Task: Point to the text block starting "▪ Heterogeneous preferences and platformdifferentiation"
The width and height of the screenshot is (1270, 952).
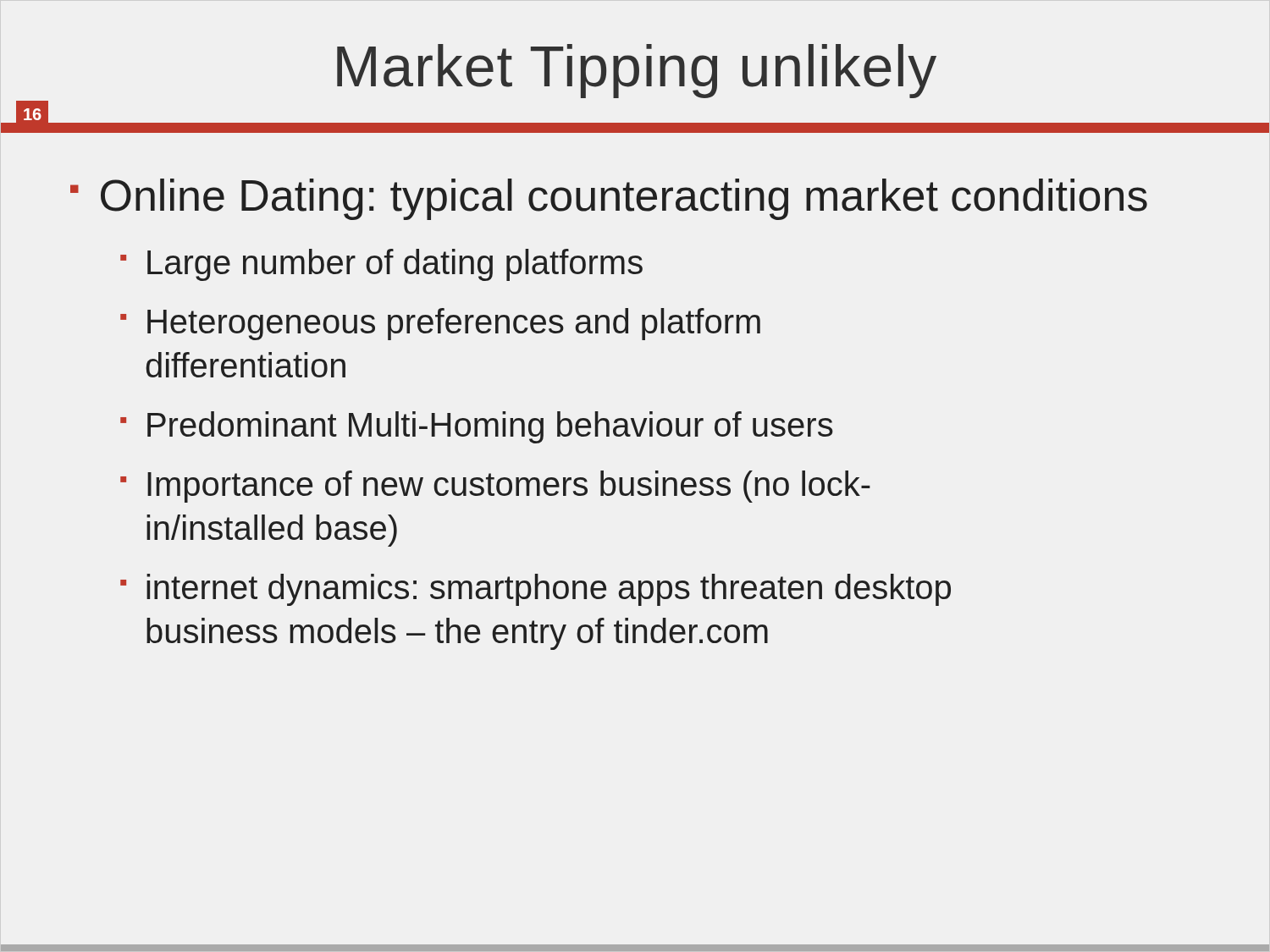Action: coord(441,344)
